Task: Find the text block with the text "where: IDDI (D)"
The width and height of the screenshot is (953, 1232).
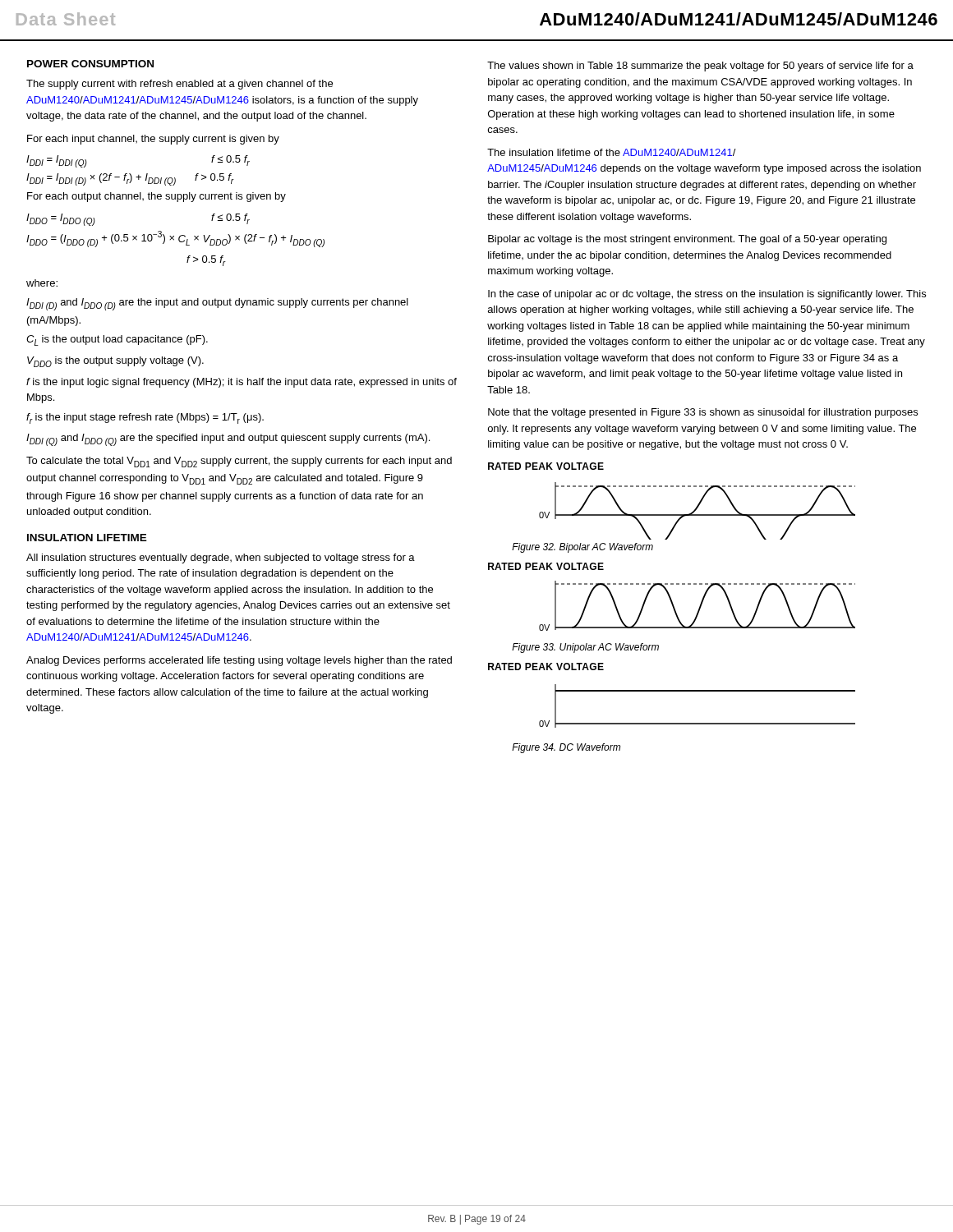Action: click(x=42, y=283)
